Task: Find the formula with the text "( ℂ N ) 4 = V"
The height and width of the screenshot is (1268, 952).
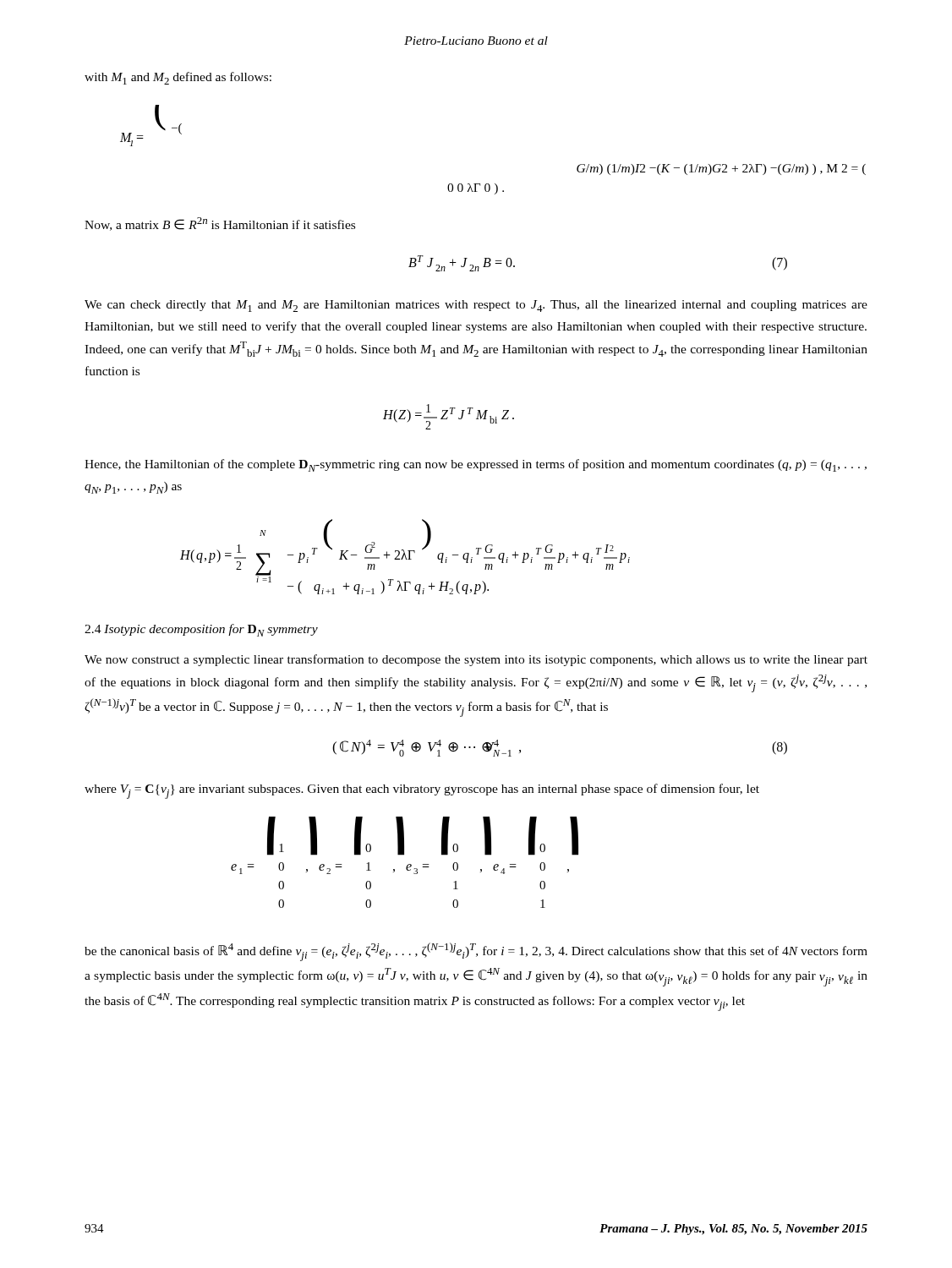Action: (x=476, y=746)
